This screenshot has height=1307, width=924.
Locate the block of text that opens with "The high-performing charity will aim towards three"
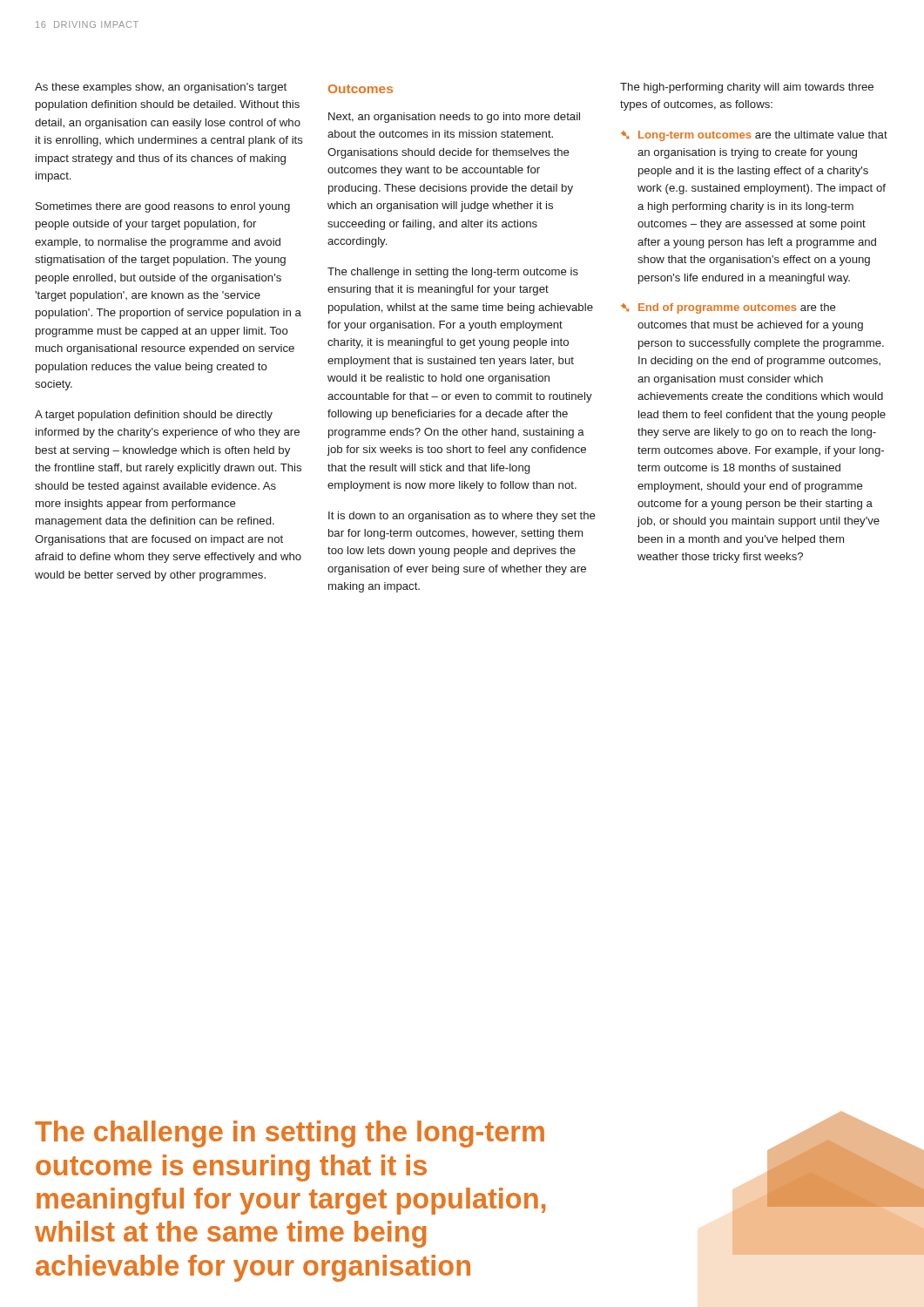coord(747,96)
